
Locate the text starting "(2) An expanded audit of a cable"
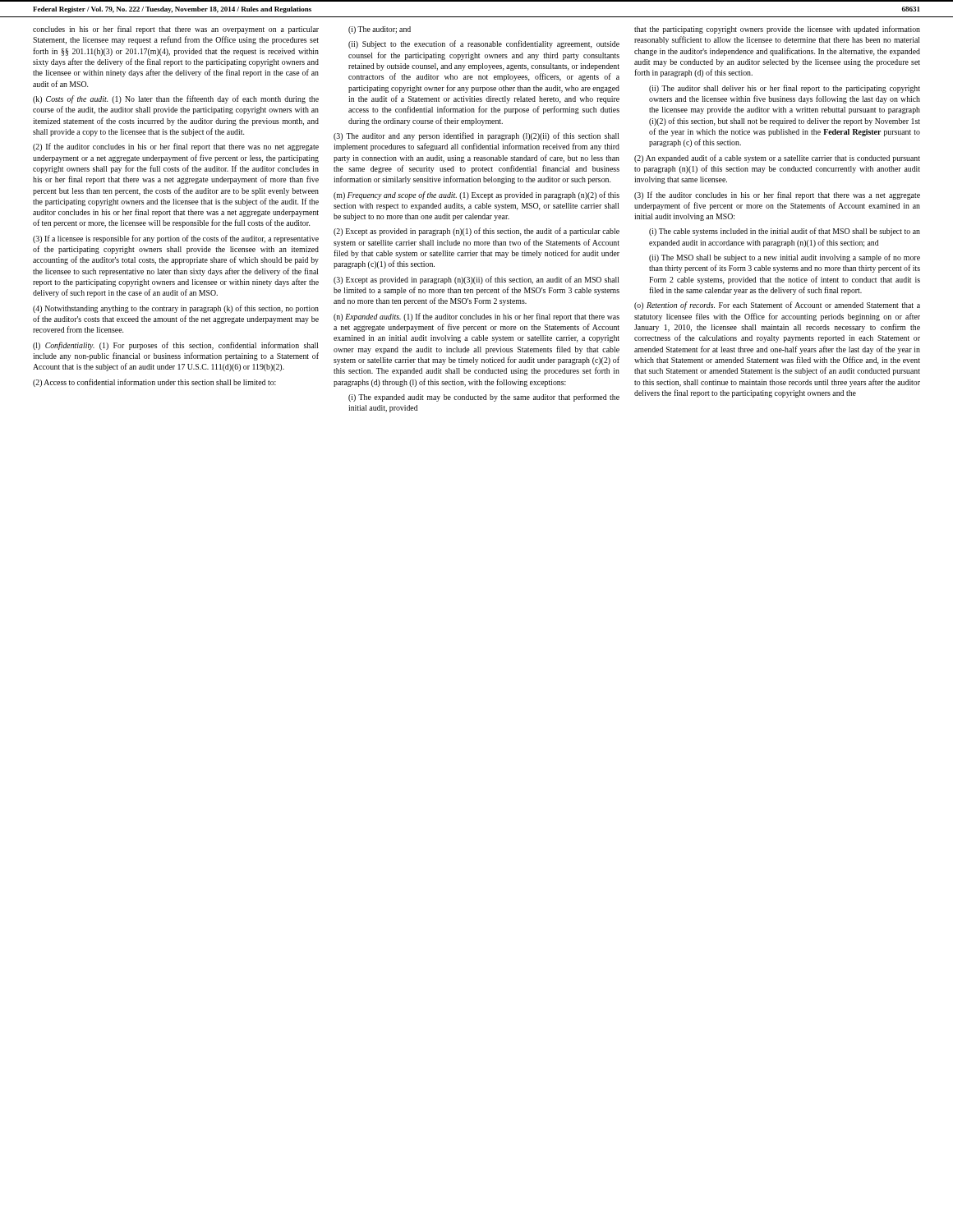click(777, 169)
